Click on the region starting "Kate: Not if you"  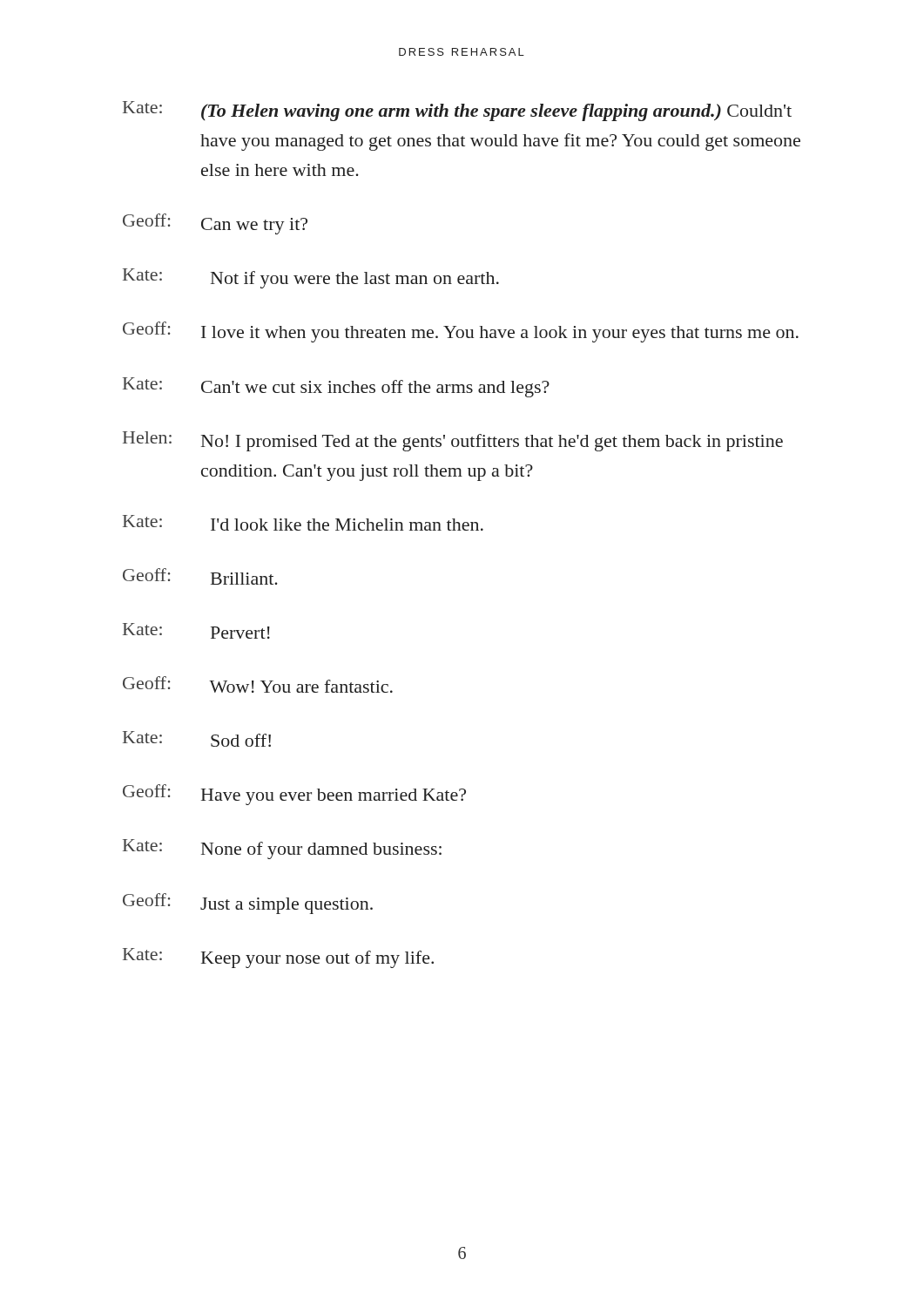coord(466,278)
